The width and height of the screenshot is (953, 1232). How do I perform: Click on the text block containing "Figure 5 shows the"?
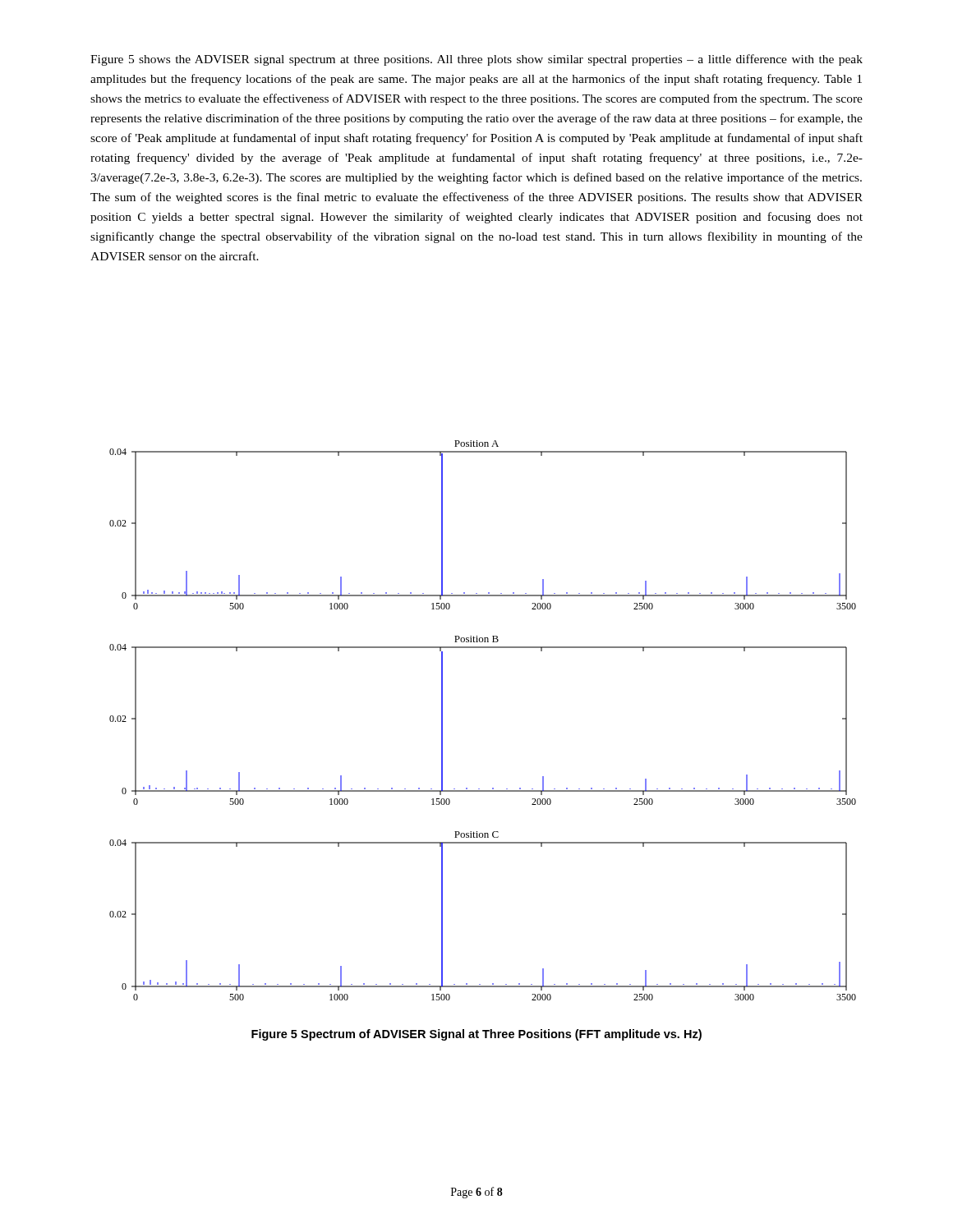tap(476, 157)
